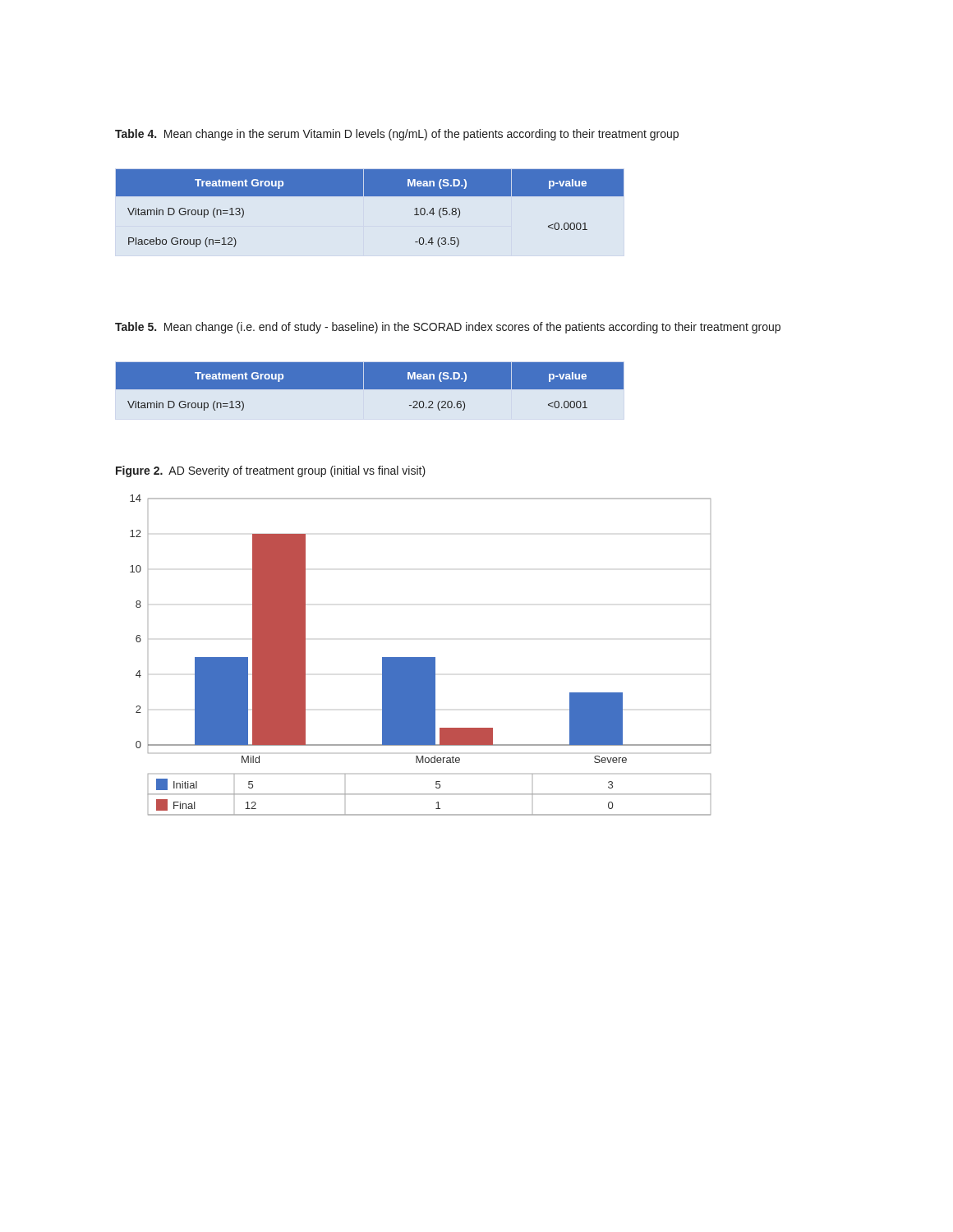Viewport: 953px width, 1232px height.
Task: Click on the block starting "Table 4. Mean change in"
Action: pos(397,134)
